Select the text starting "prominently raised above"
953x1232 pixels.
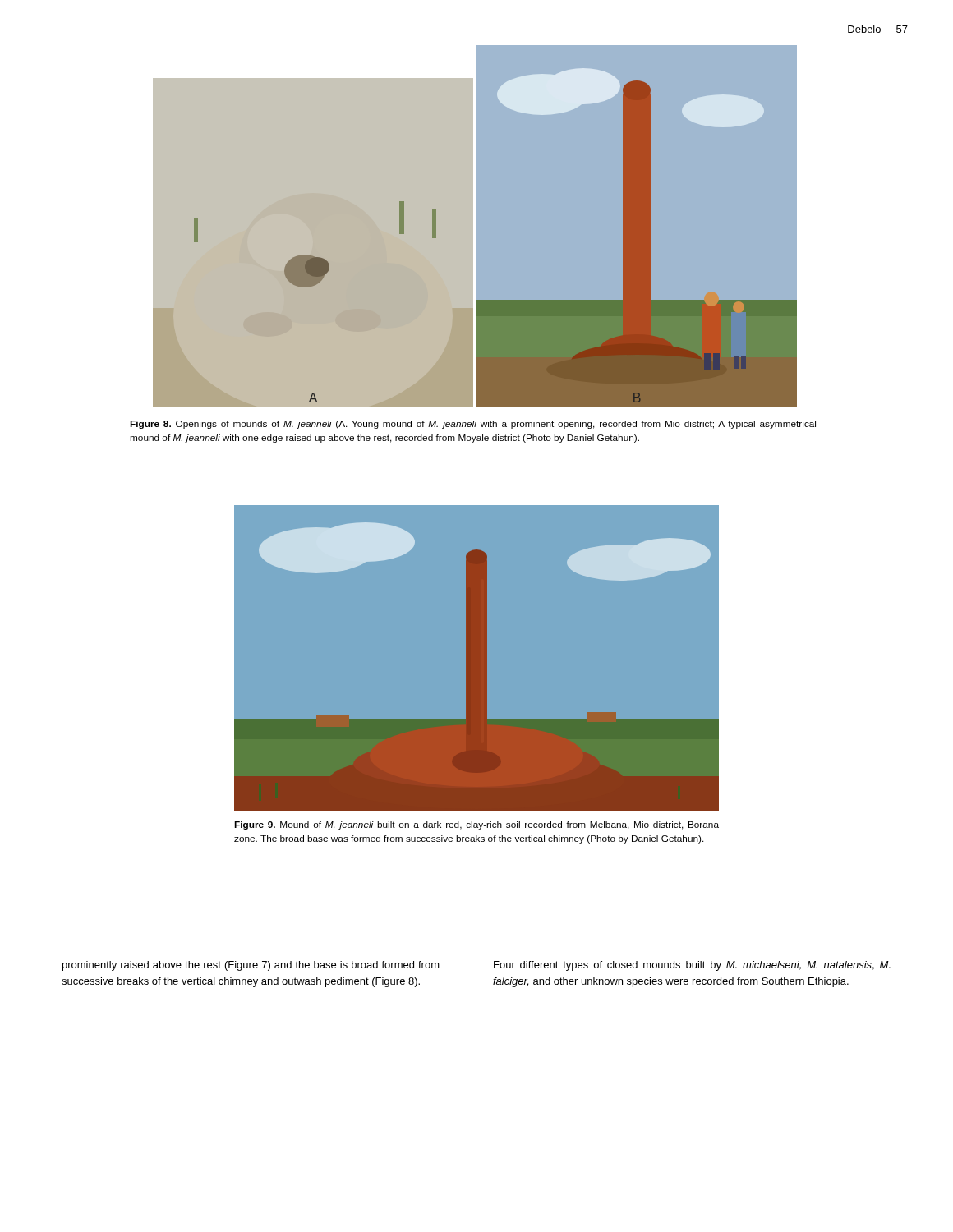pos(251,973)
